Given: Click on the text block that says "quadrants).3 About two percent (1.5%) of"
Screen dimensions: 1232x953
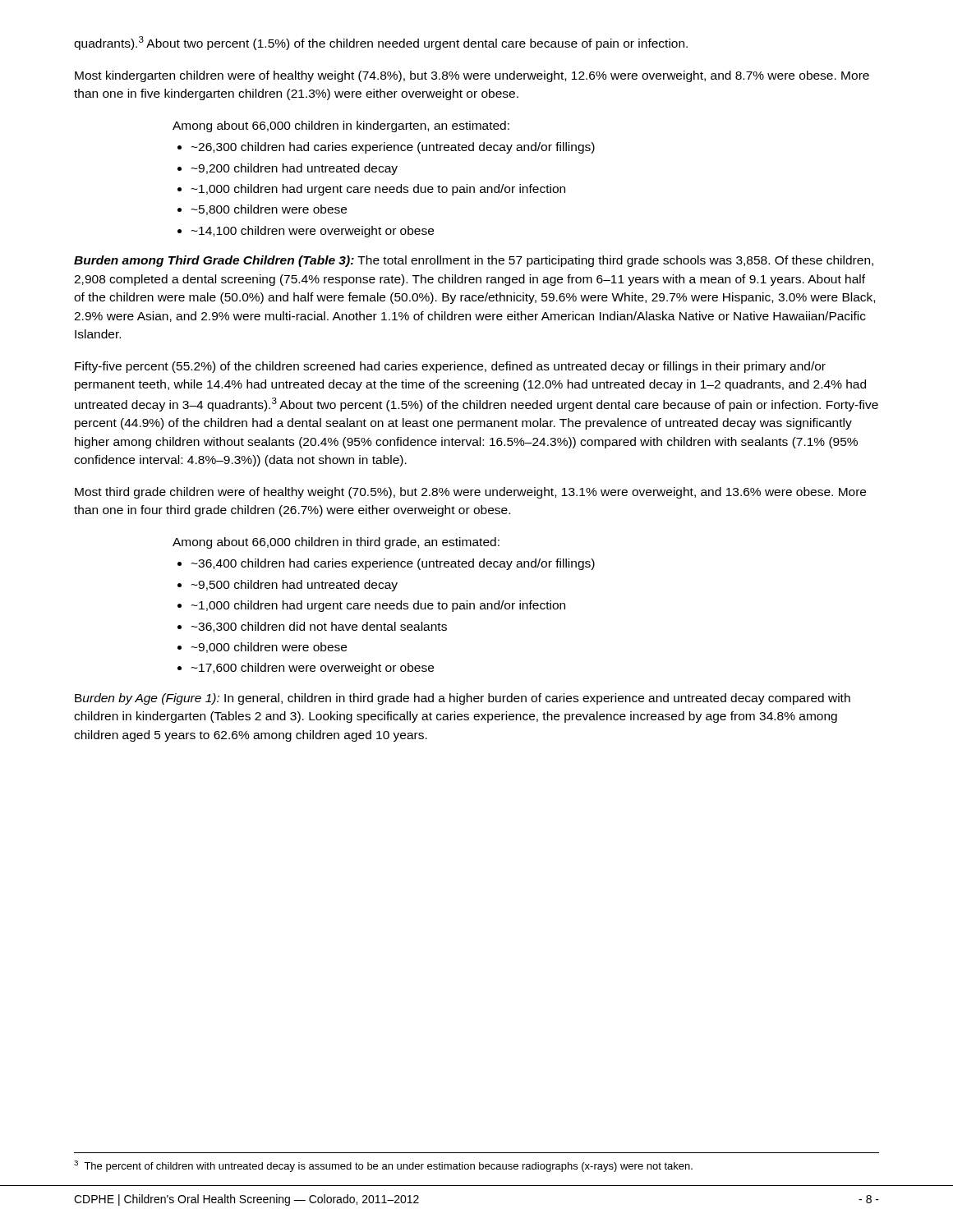Looking at the screenshot, I should click(x=381, y=42).
